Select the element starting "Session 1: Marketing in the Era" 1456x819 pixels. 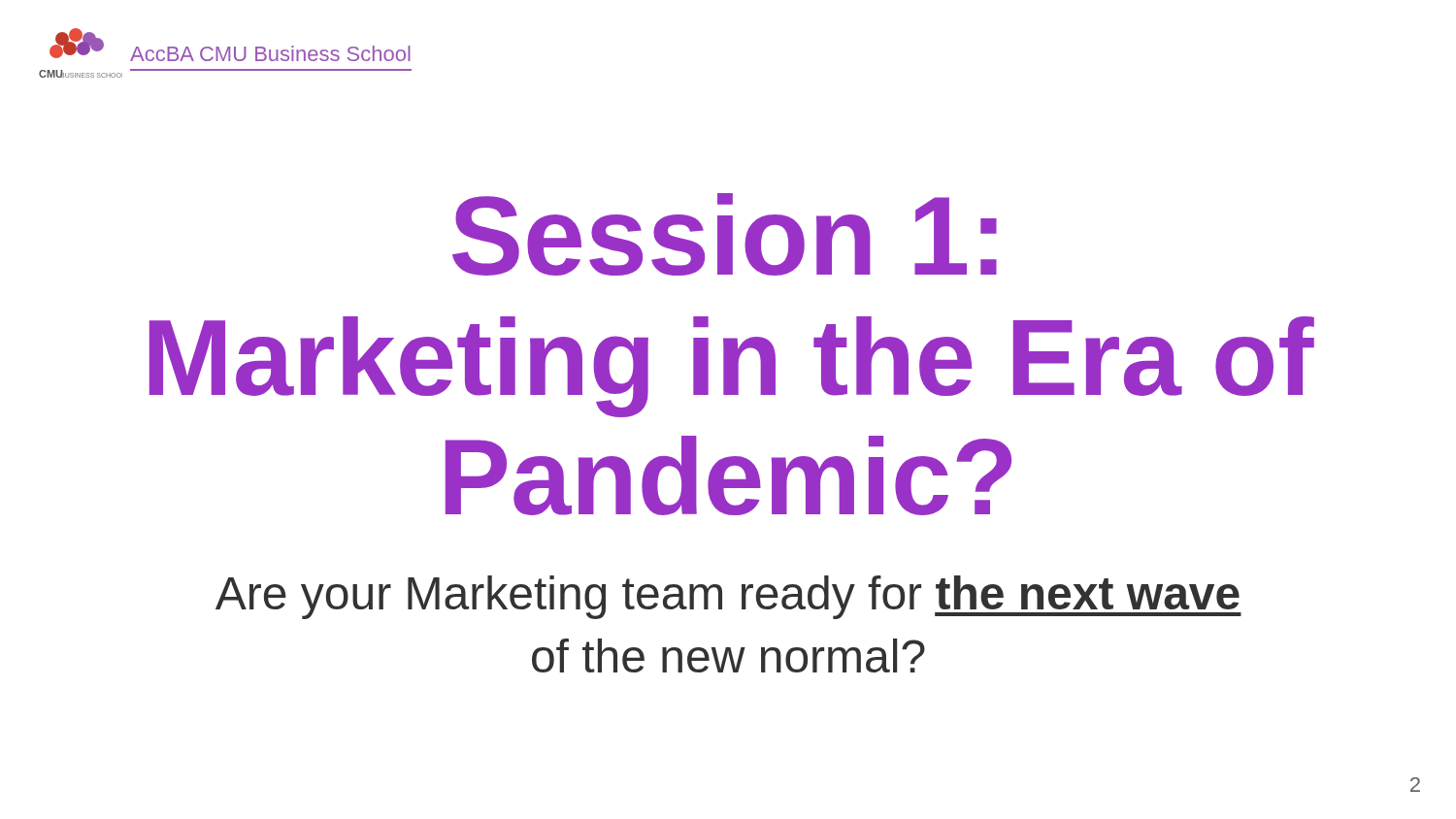[x=728, y=356]
